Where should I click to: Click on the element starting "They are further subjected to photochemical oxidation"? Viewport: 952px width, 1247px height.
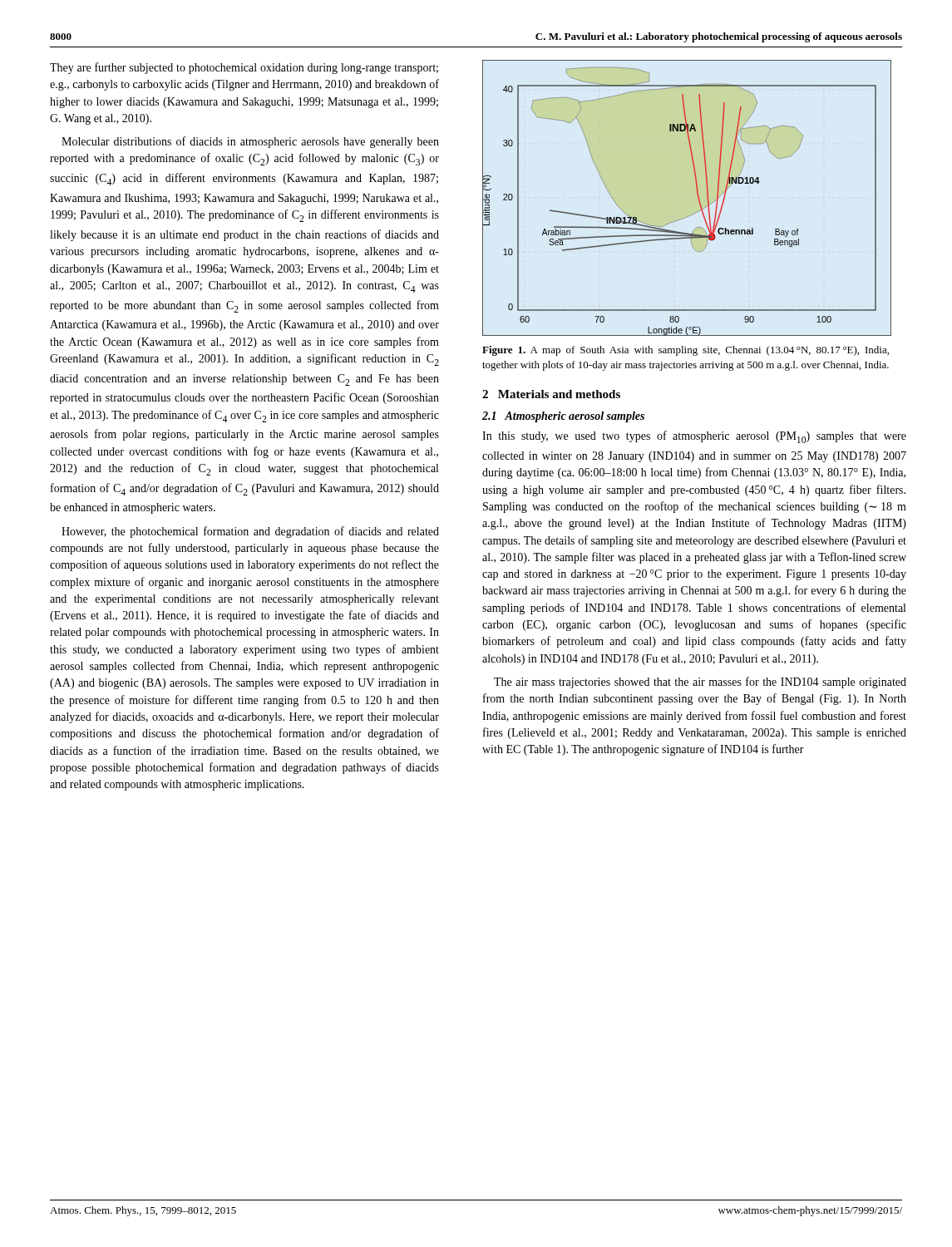tap(244, 94)
